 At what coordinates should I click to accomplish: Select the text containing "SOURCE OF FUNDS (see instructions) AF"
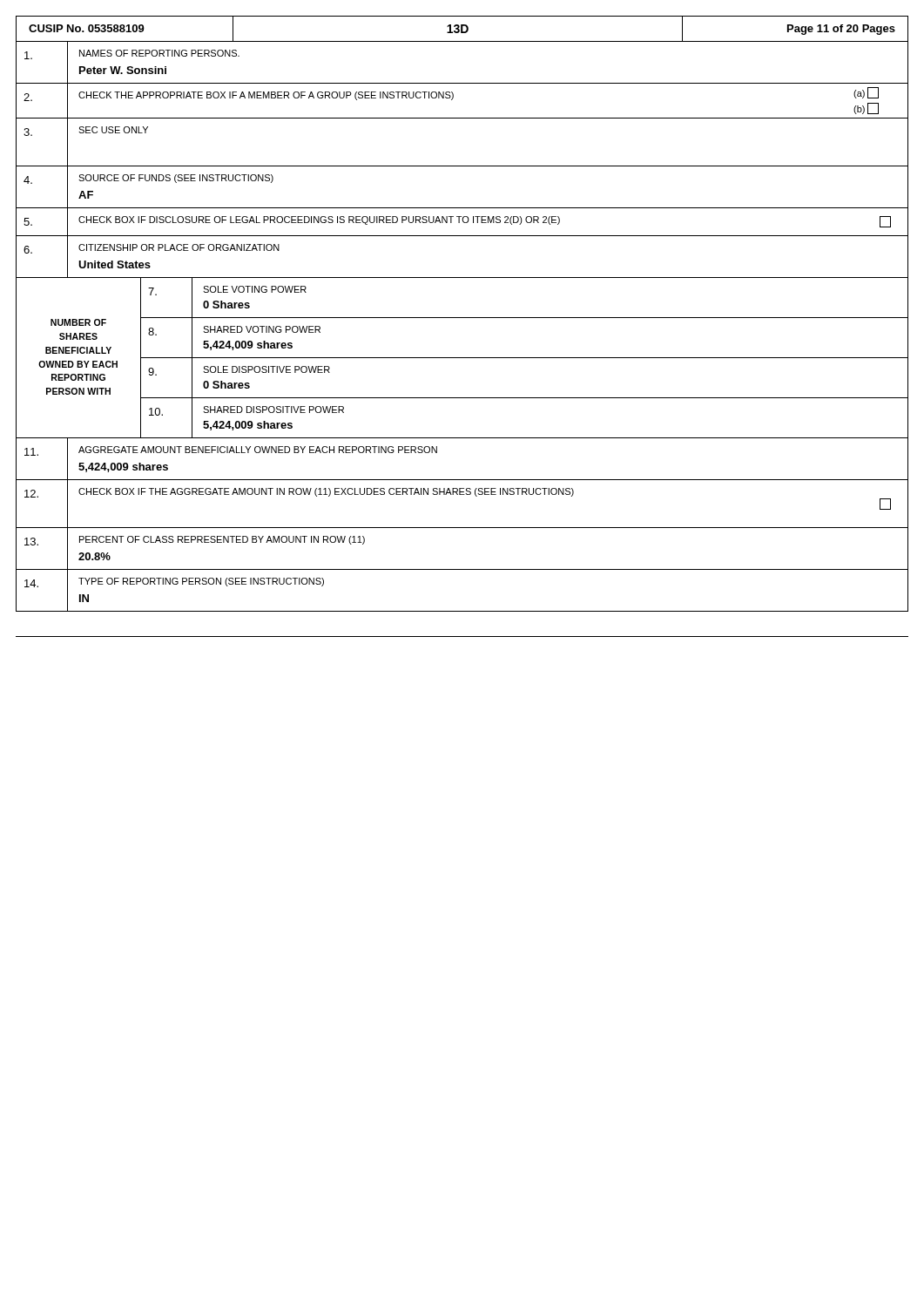pos(462,187)
